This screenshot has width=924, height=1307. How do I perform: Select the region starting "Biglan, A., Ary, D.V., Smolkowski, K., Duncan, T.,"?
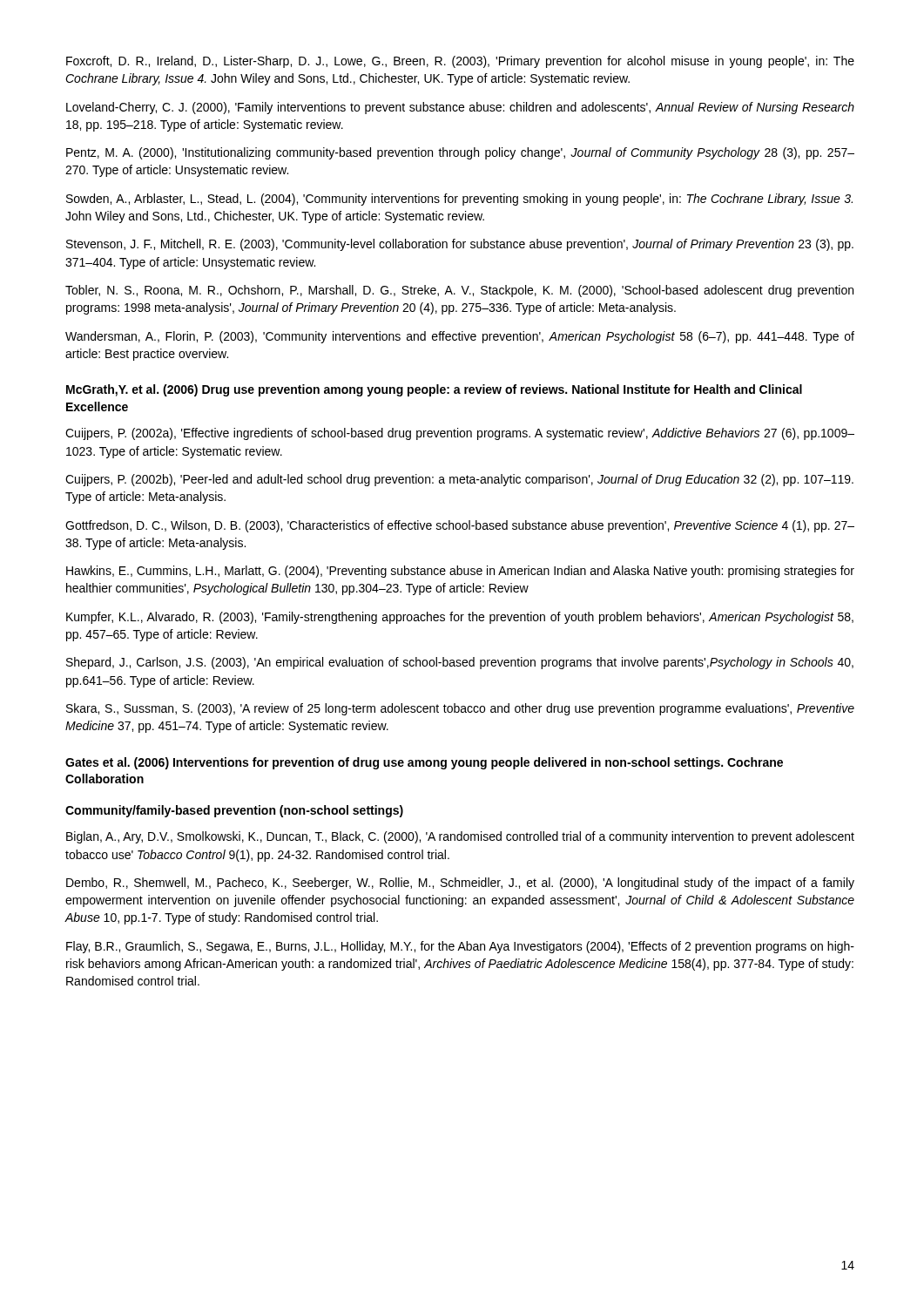[460, 846]
